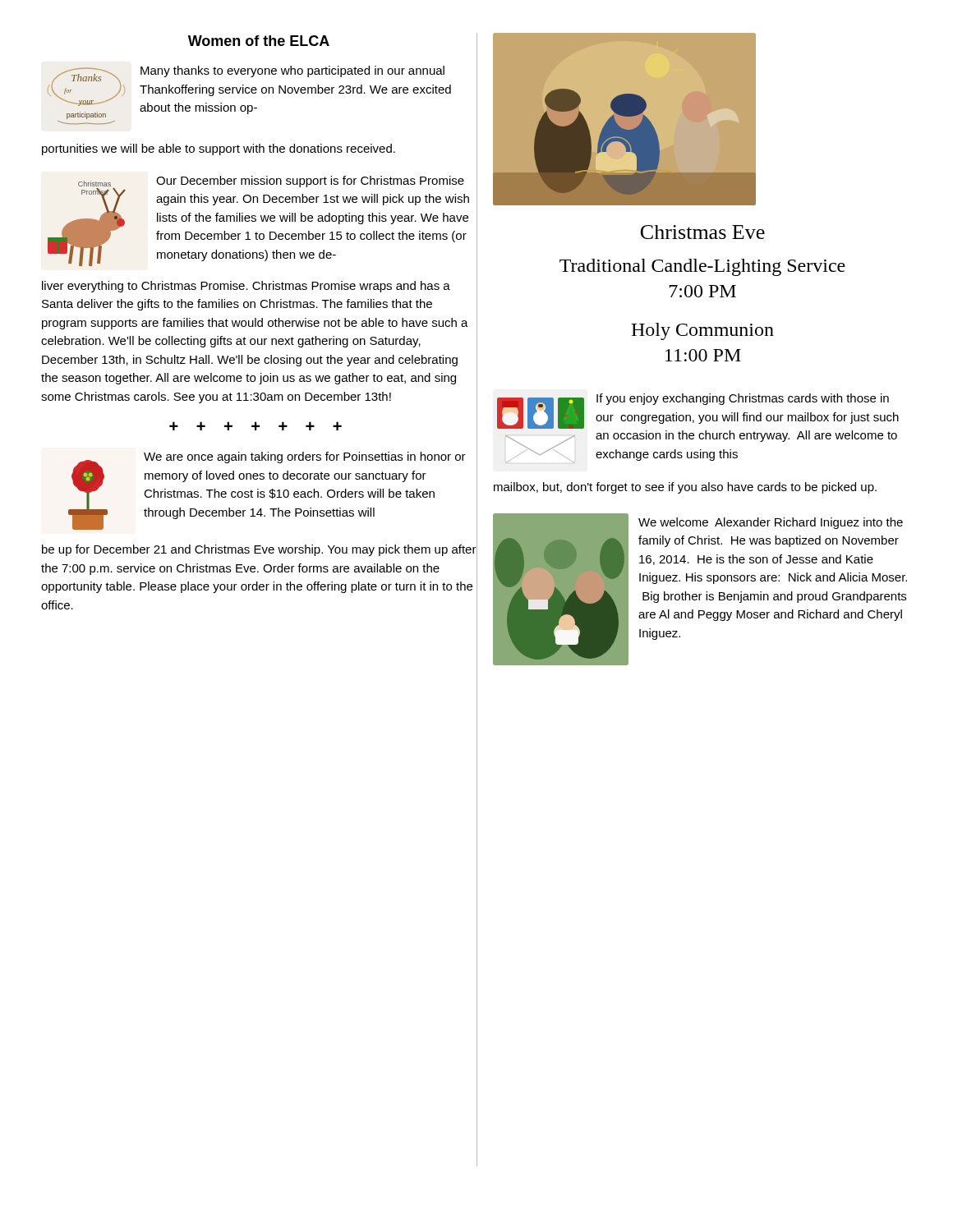Where is the passage that starts "liver everything to Christmas Promise."?

pos(254,340)
